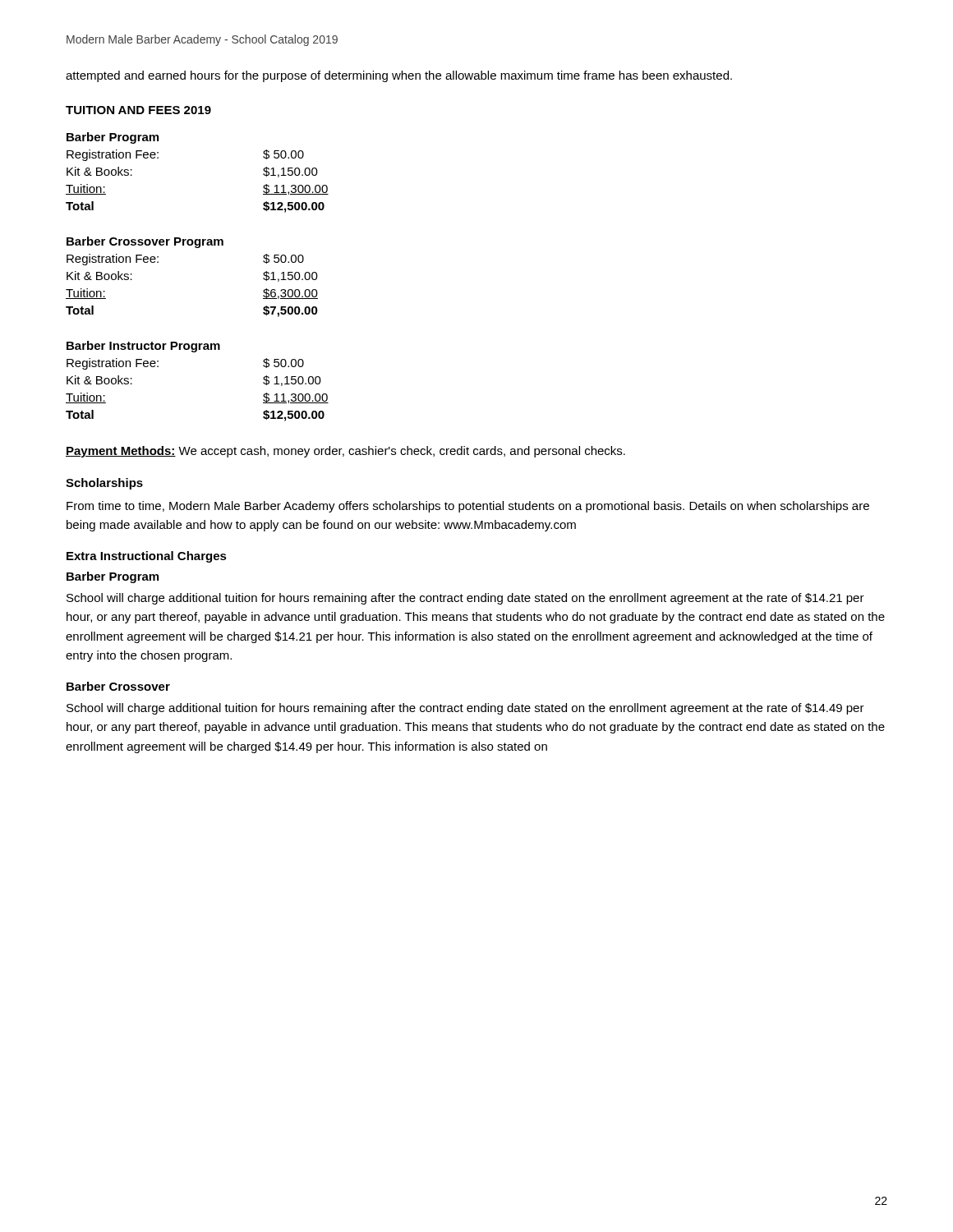
Task: Locate the text block starting "Payment Methods: We accept cash, money order, cashier's"
Action: pos(346,451)
